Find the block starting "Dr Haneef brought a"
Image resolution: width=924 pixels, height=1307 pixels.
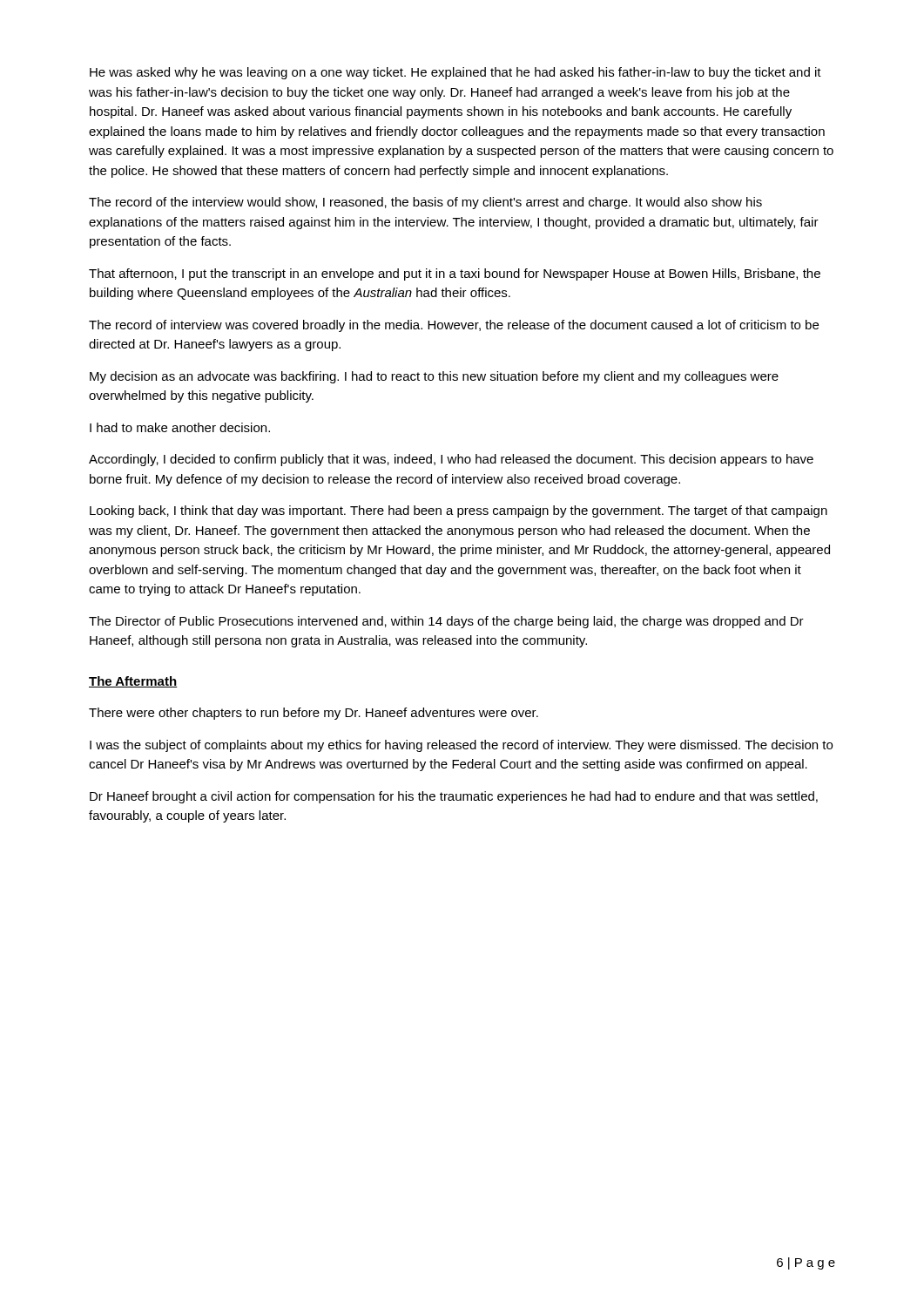coord(454,805)
